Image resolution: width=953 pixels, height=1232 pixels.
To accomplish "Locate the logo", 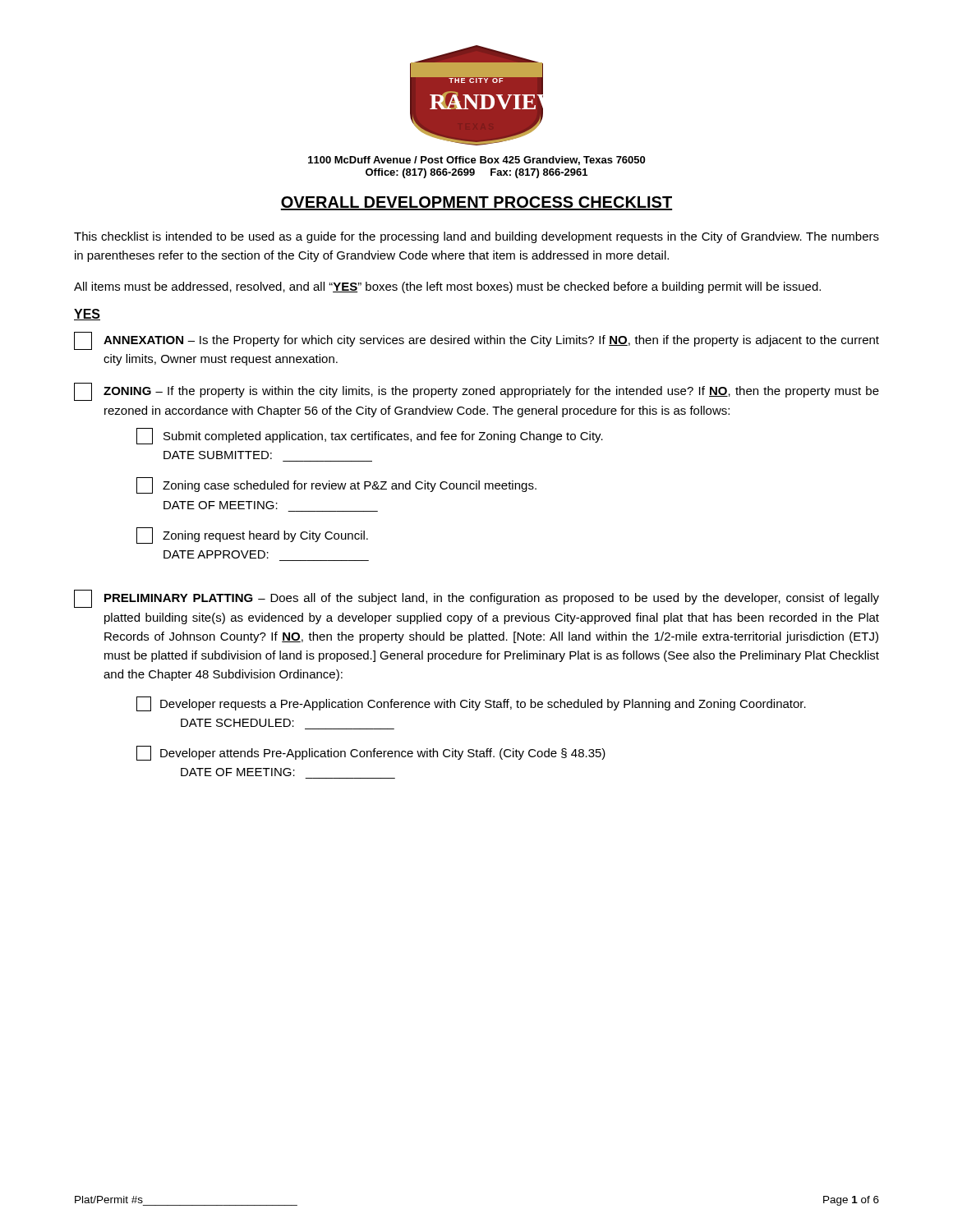I will (476, 94).
